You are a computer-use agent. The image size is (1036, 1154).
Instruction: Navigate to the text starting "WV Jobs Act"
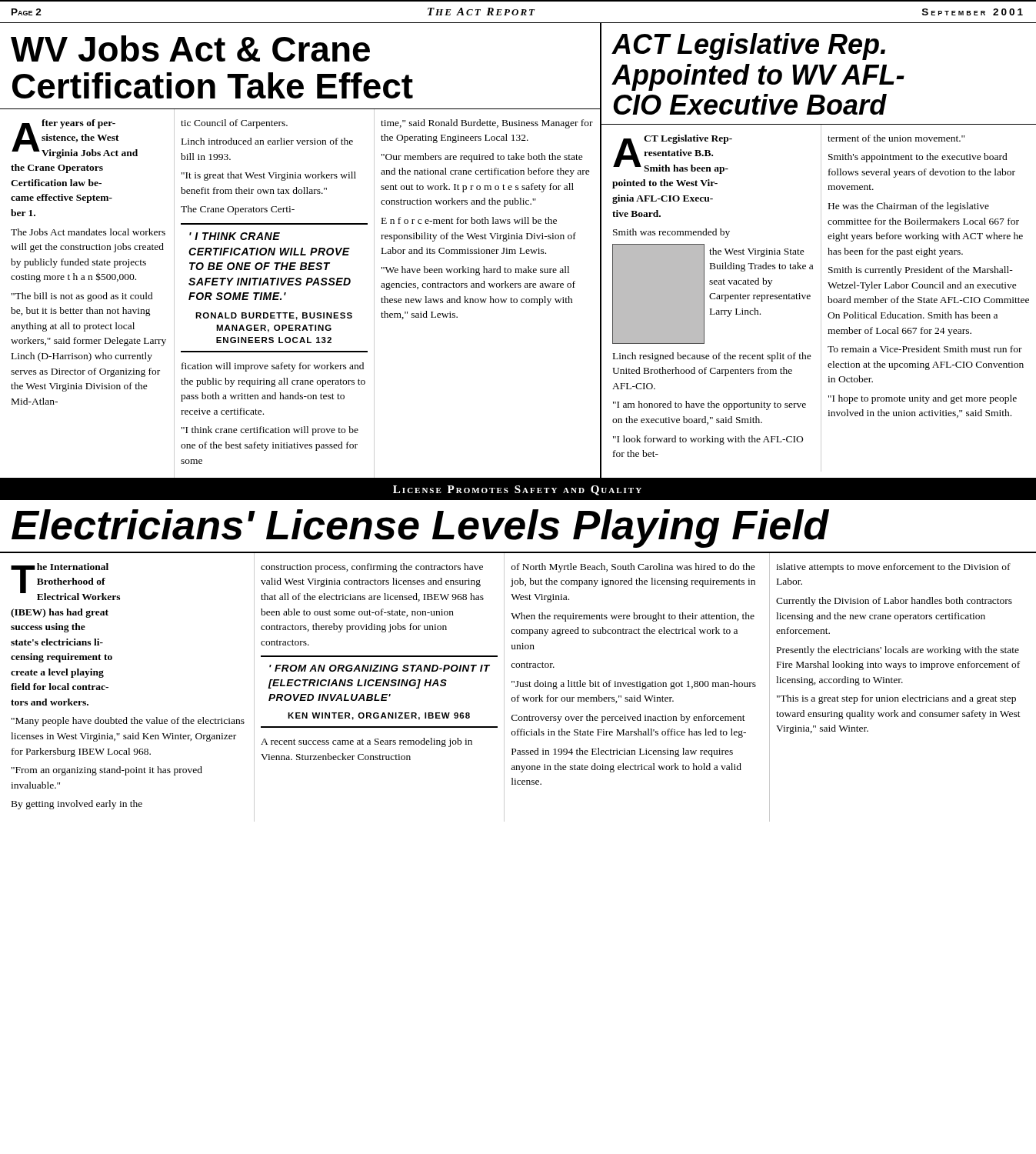[300, 68]
